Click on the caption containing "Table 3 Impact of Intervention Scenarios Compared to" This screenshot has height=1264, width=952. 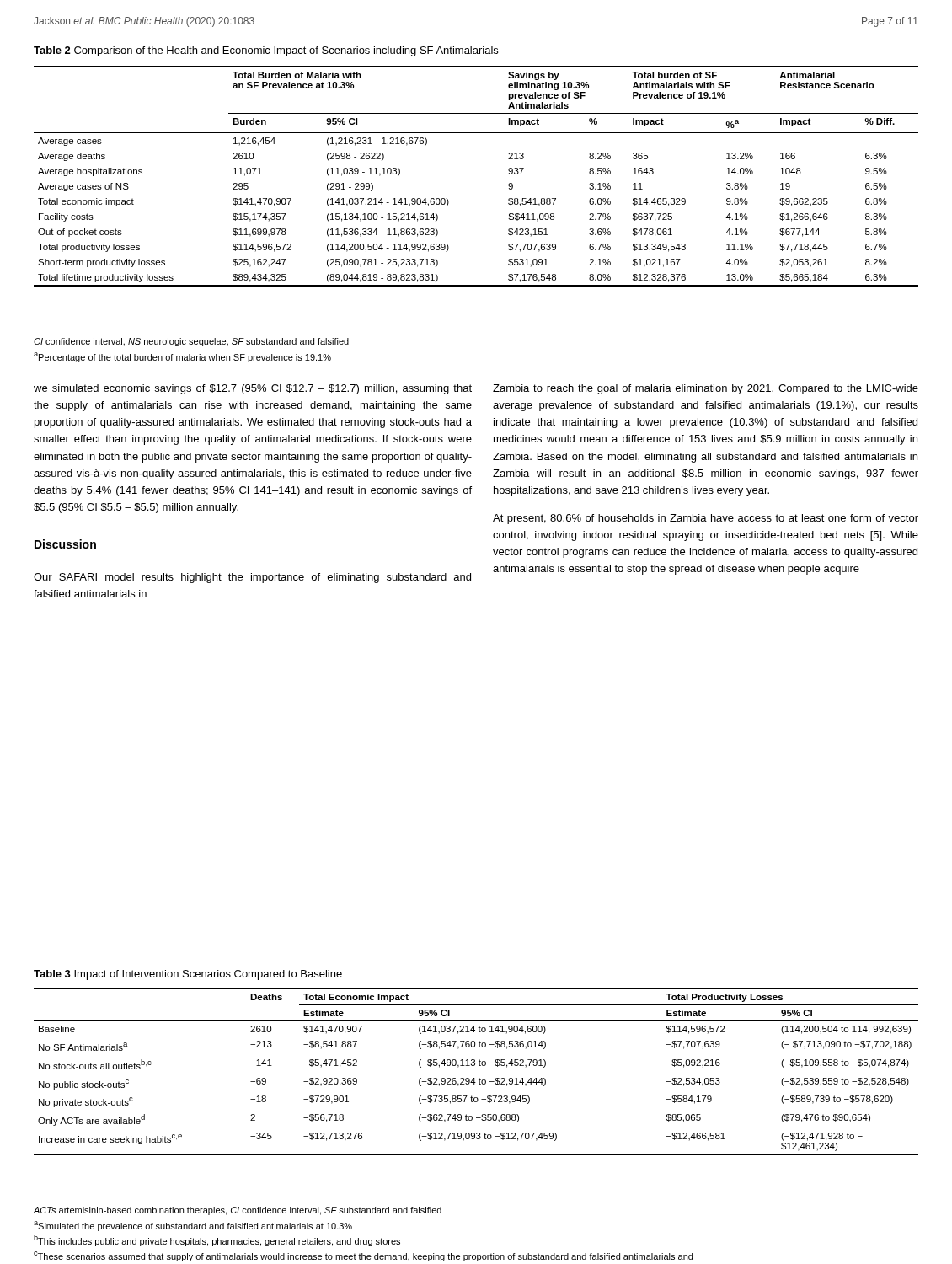(188, 974)
